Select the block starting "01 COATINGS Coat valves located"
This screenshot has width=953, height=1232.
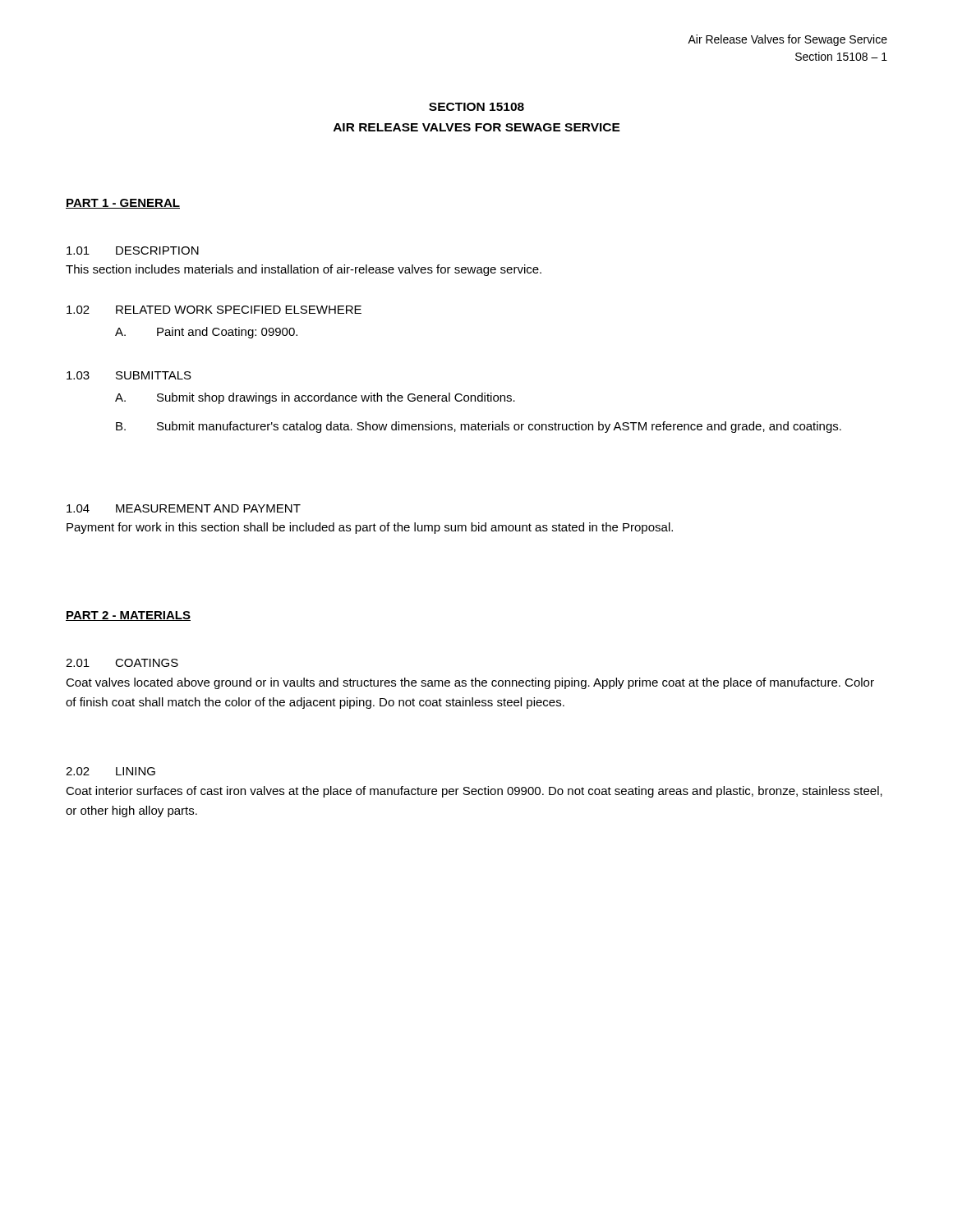click(x=476, y=684)
